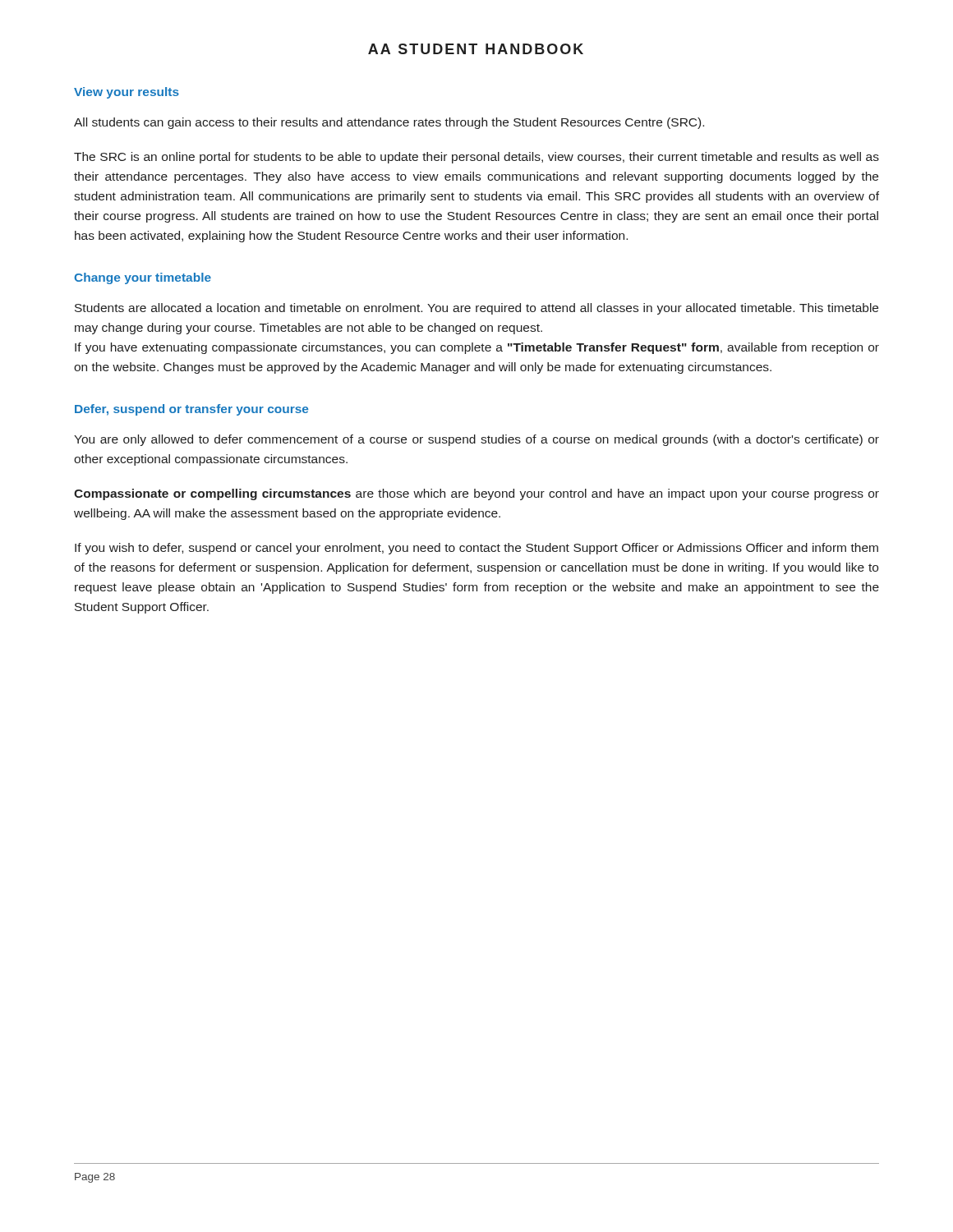953x1232 pixels.
Task: Navigate to the text block starting "Change your timetable"
Action: [x=143, y=277]
